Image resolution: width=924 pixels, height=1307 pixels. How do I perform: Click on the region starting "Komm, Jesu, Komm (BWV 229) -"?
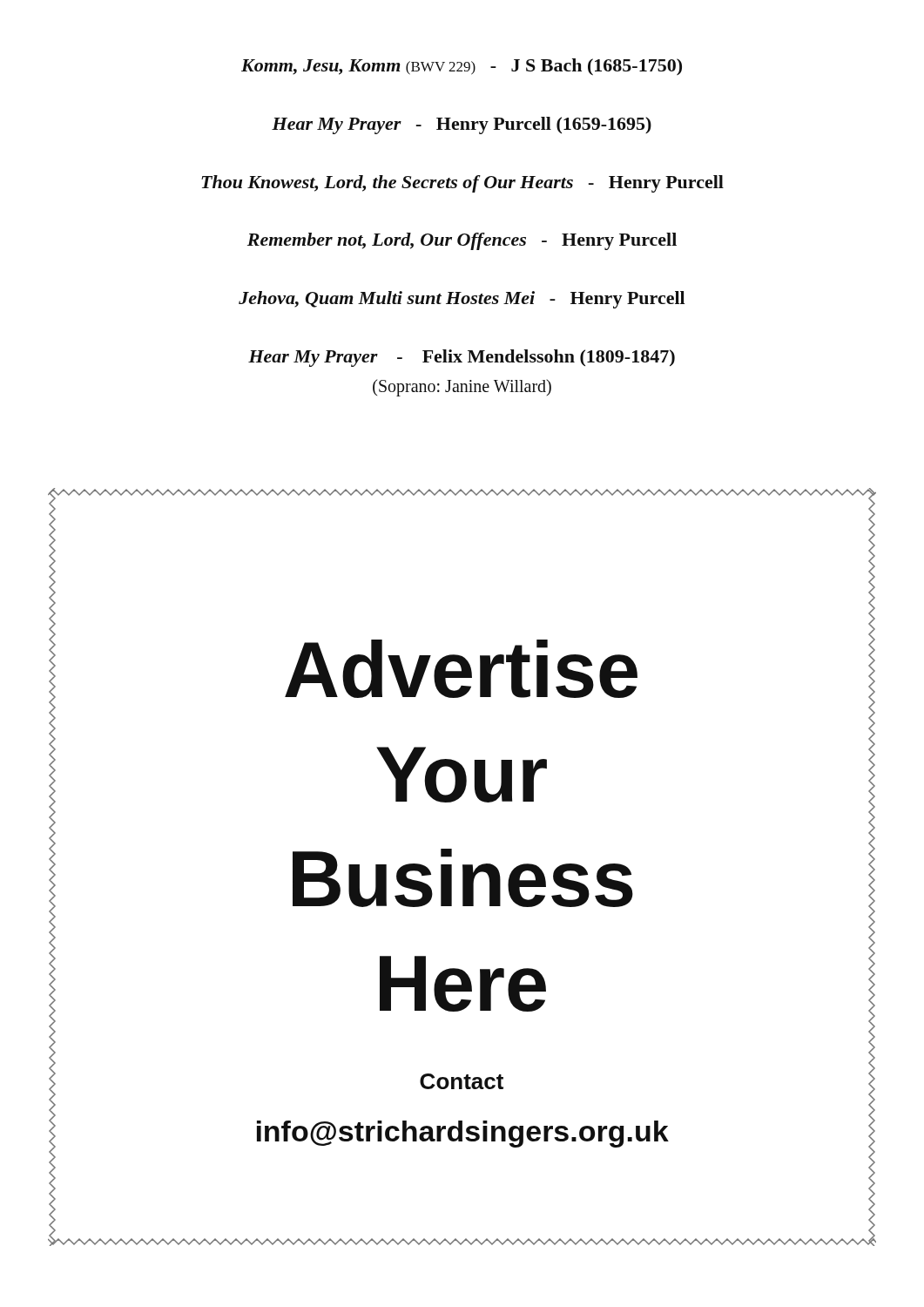(x=462, y=65)
